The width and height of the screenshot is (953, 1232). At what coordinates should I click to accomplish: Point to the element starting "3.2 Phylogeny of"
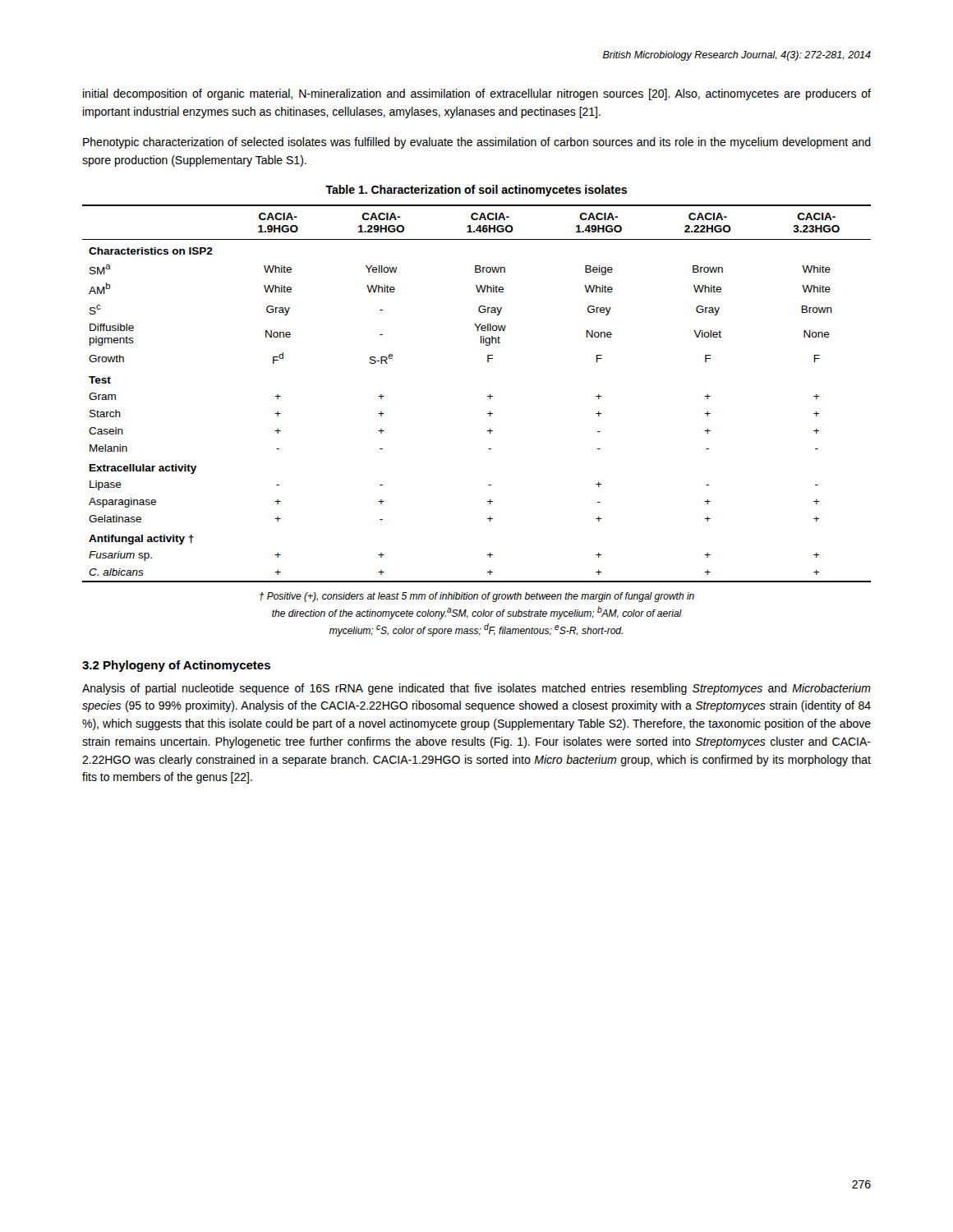coord(176,665)
